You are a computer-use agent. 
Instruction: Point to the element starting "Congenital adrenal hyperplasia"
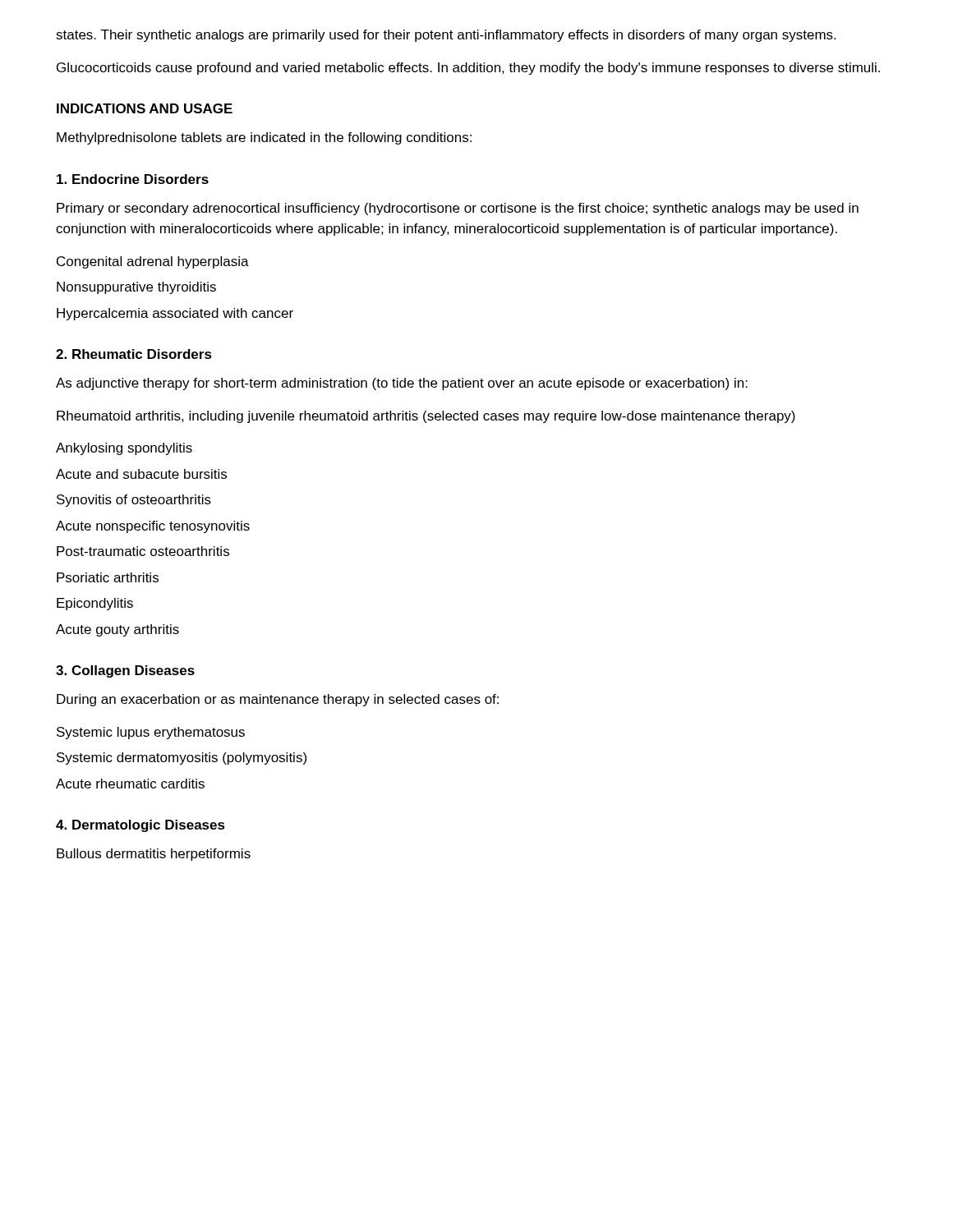click(x=152, y=261)
